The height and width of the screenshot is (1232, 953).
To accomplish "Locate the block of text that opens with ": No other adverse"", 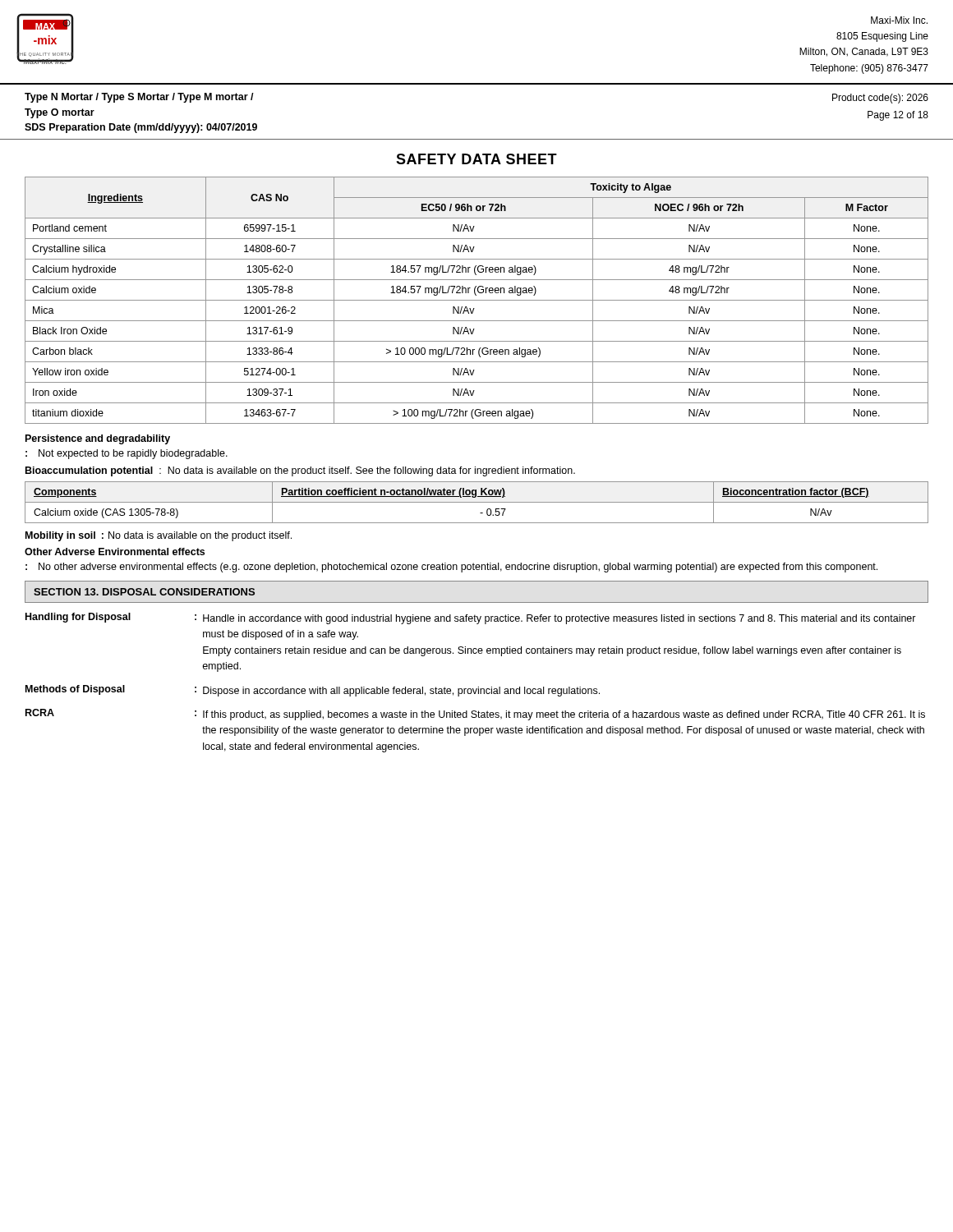I will coord(452,567).
